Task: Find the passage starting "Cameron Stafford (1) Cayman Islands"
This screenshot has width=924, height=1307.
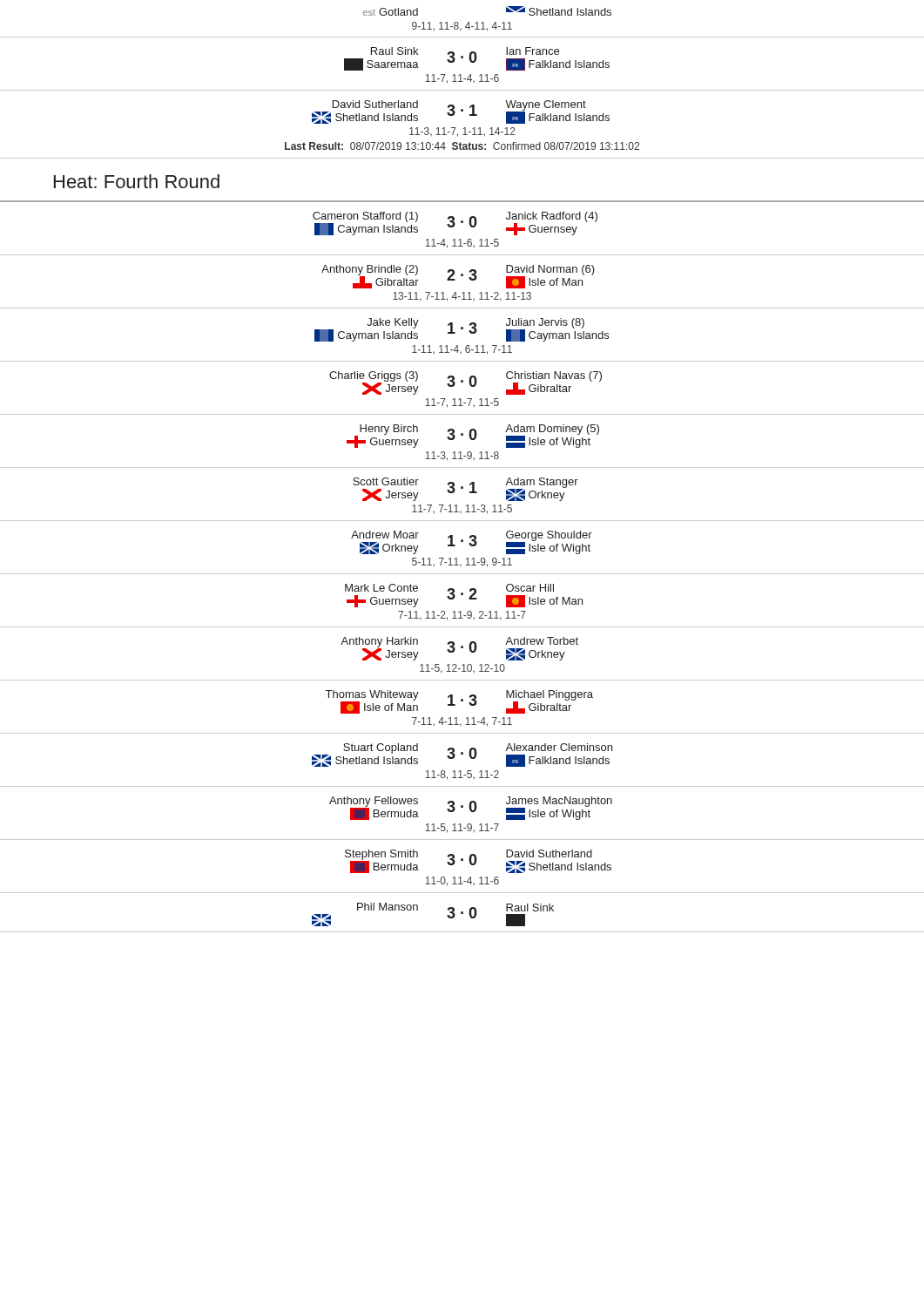Action: click(x=462, y=229)
